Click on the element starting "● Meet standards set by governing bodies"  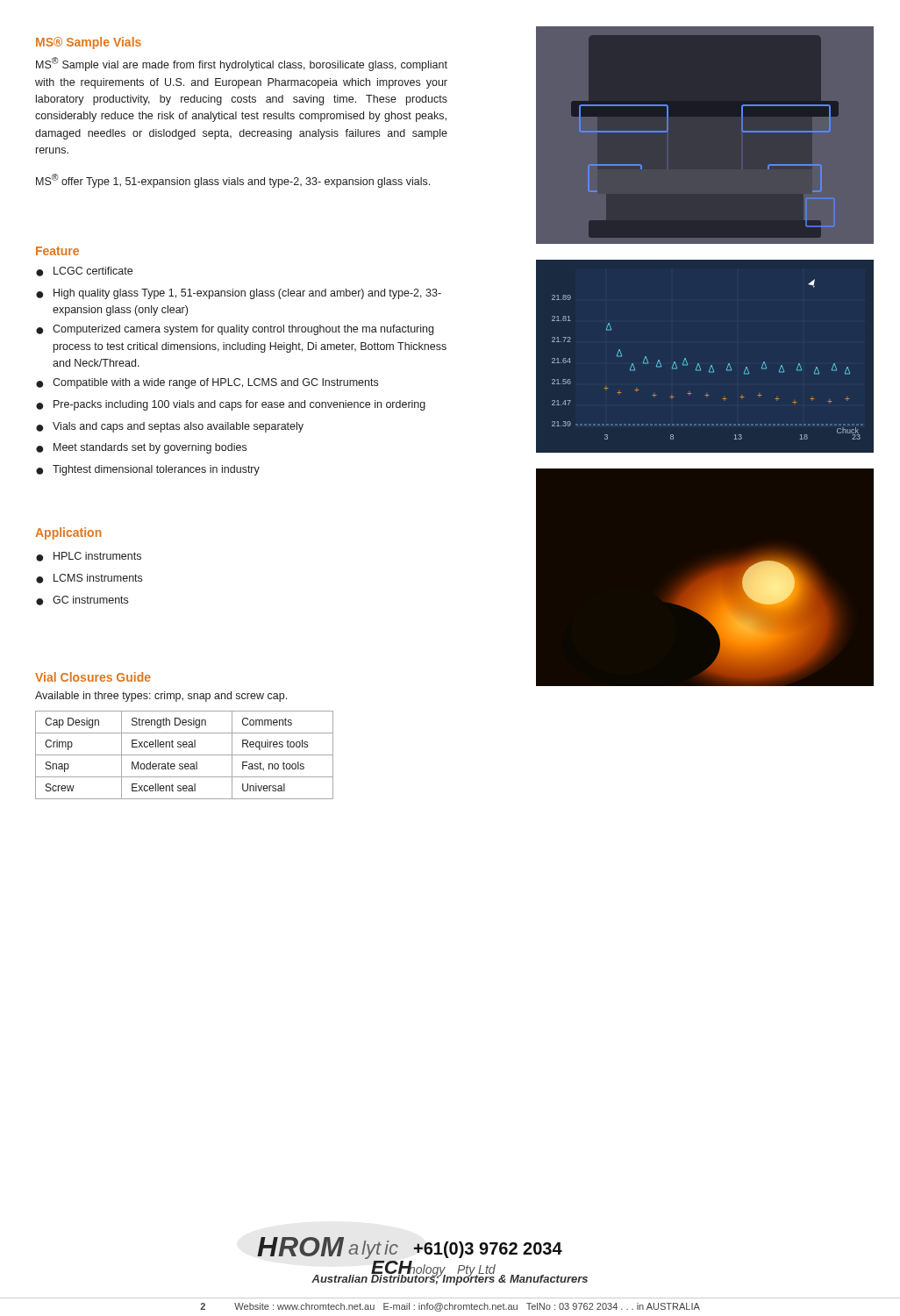click(x=141, y=449)
